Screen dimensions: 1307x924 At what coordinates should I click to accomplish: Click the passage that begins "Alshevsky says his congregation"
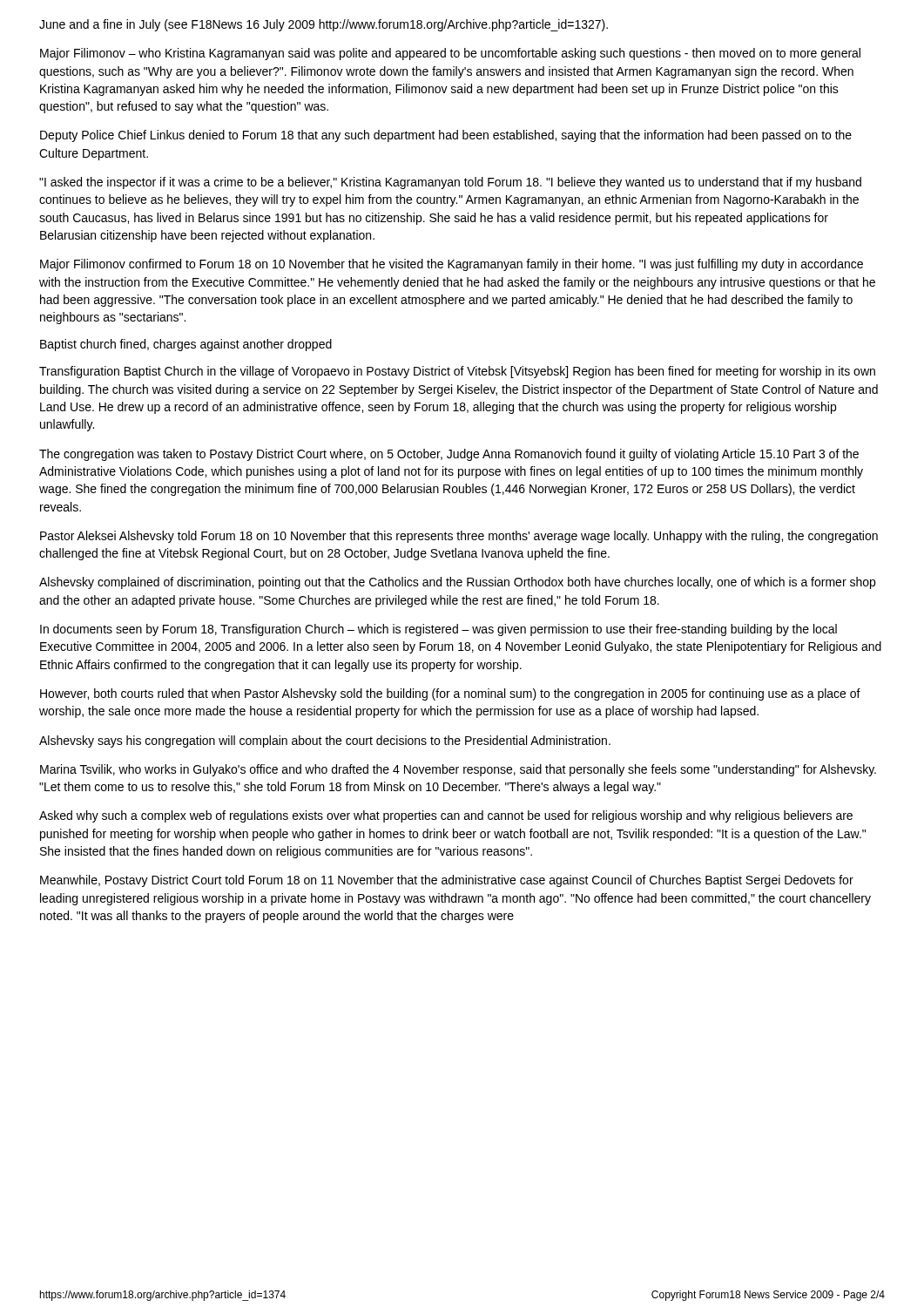325,740
